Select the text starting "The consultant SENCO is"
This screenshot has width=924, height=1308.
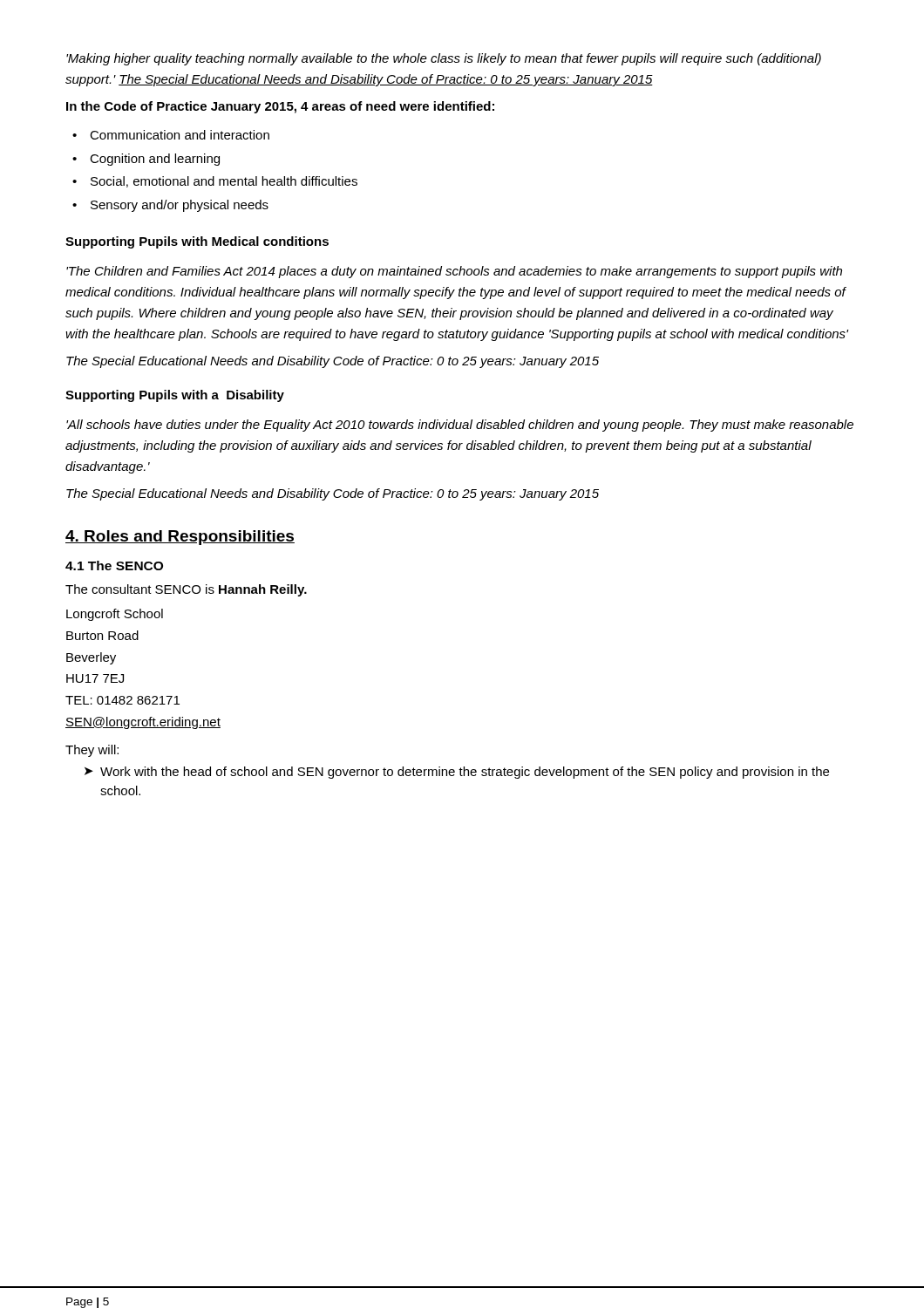[186, 589]
